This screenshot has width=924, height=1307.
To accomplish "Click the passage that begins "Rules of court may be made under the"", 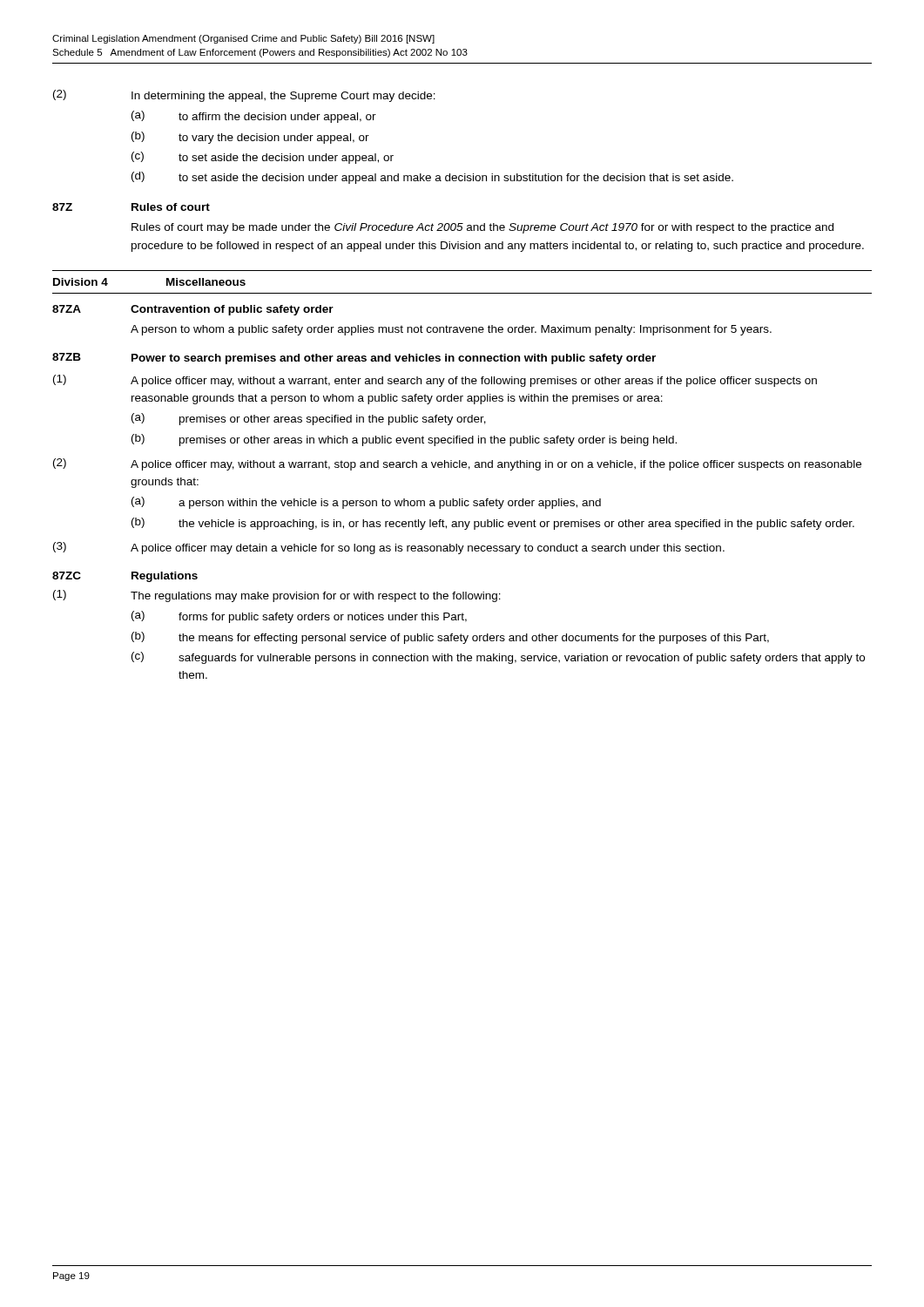I will (x=498, y=236).
